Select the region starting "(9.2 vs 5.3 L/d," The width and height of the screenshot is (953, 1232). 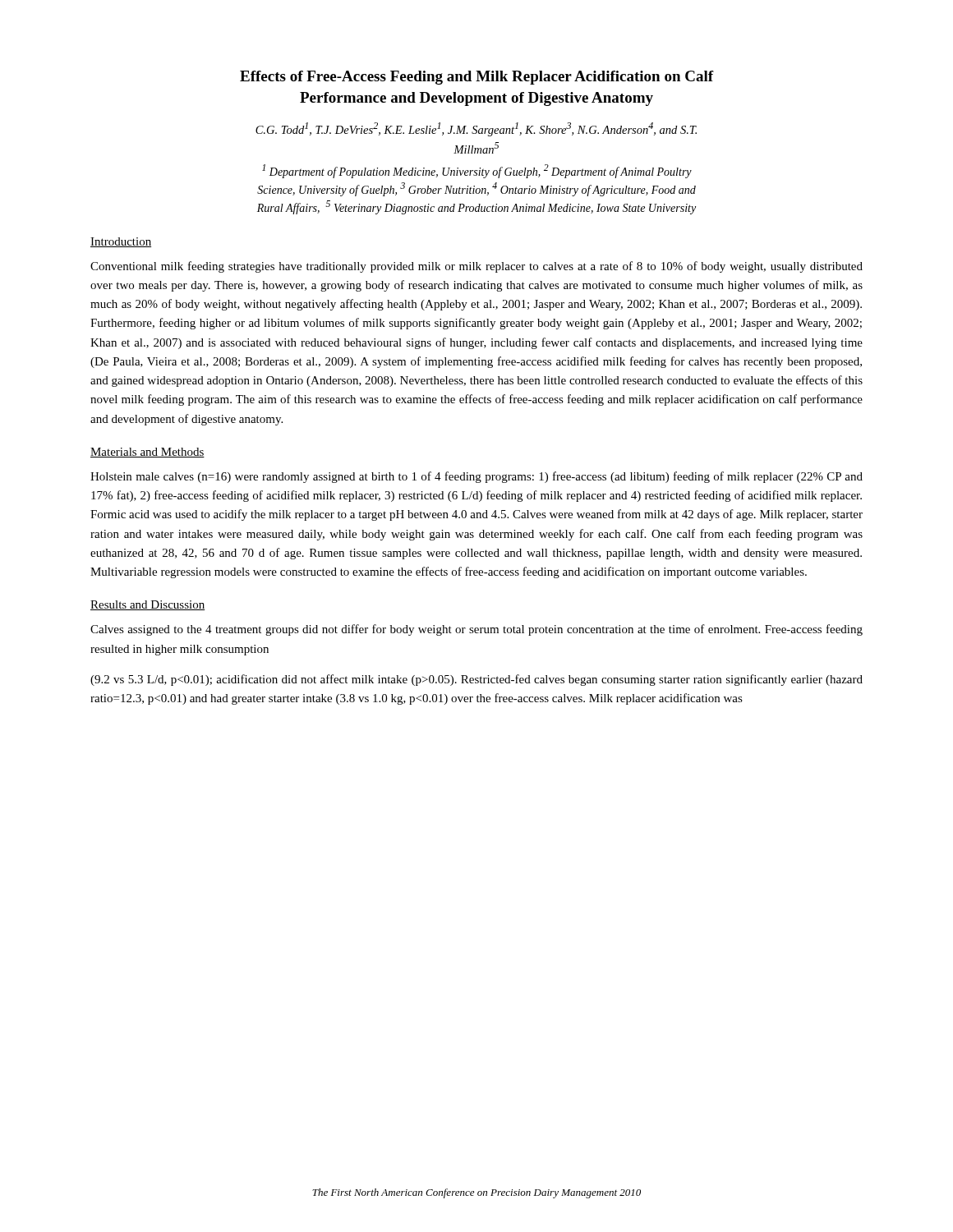476,689
